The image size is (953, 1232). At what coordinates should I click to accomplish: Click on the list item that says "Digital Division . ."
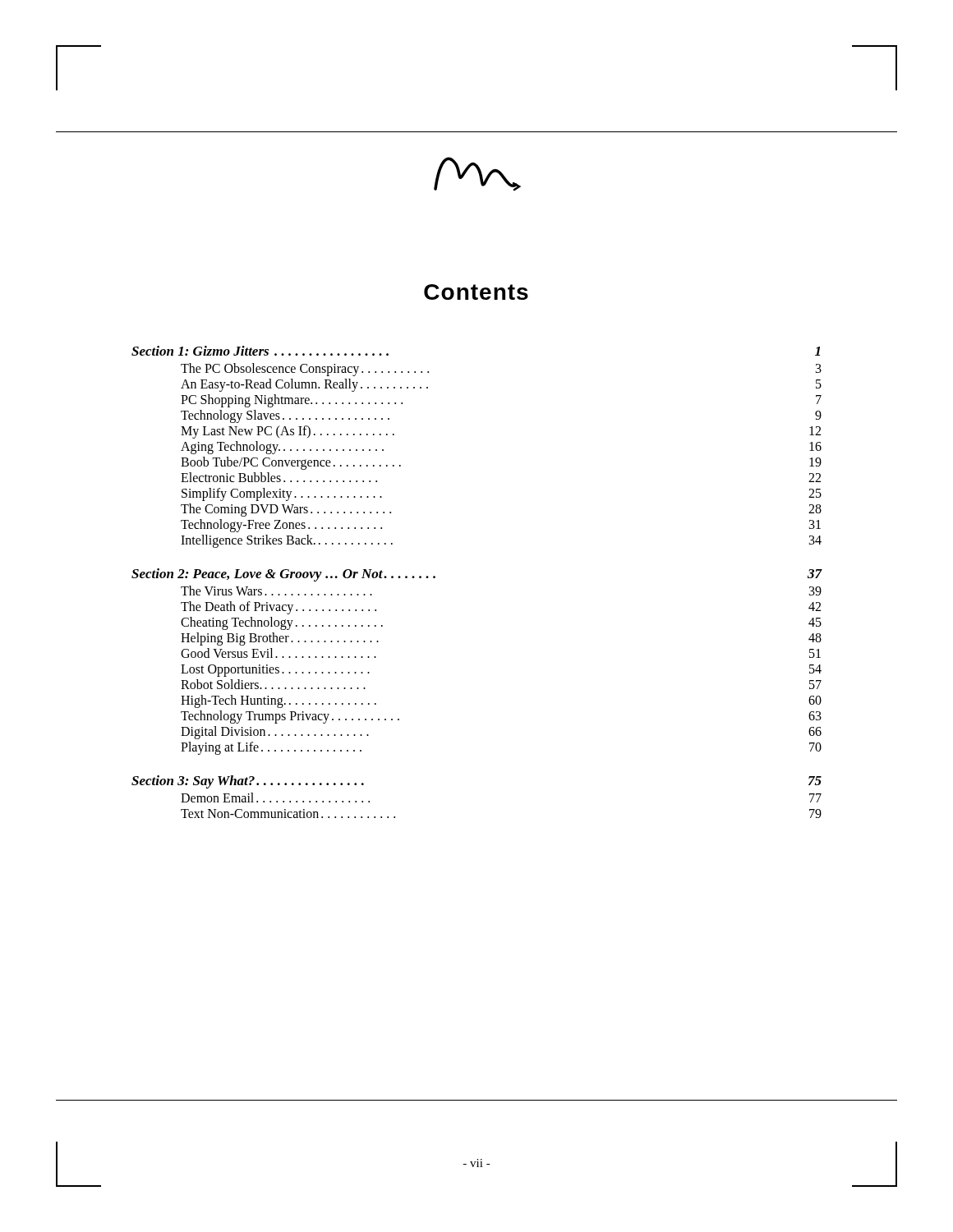211,732
